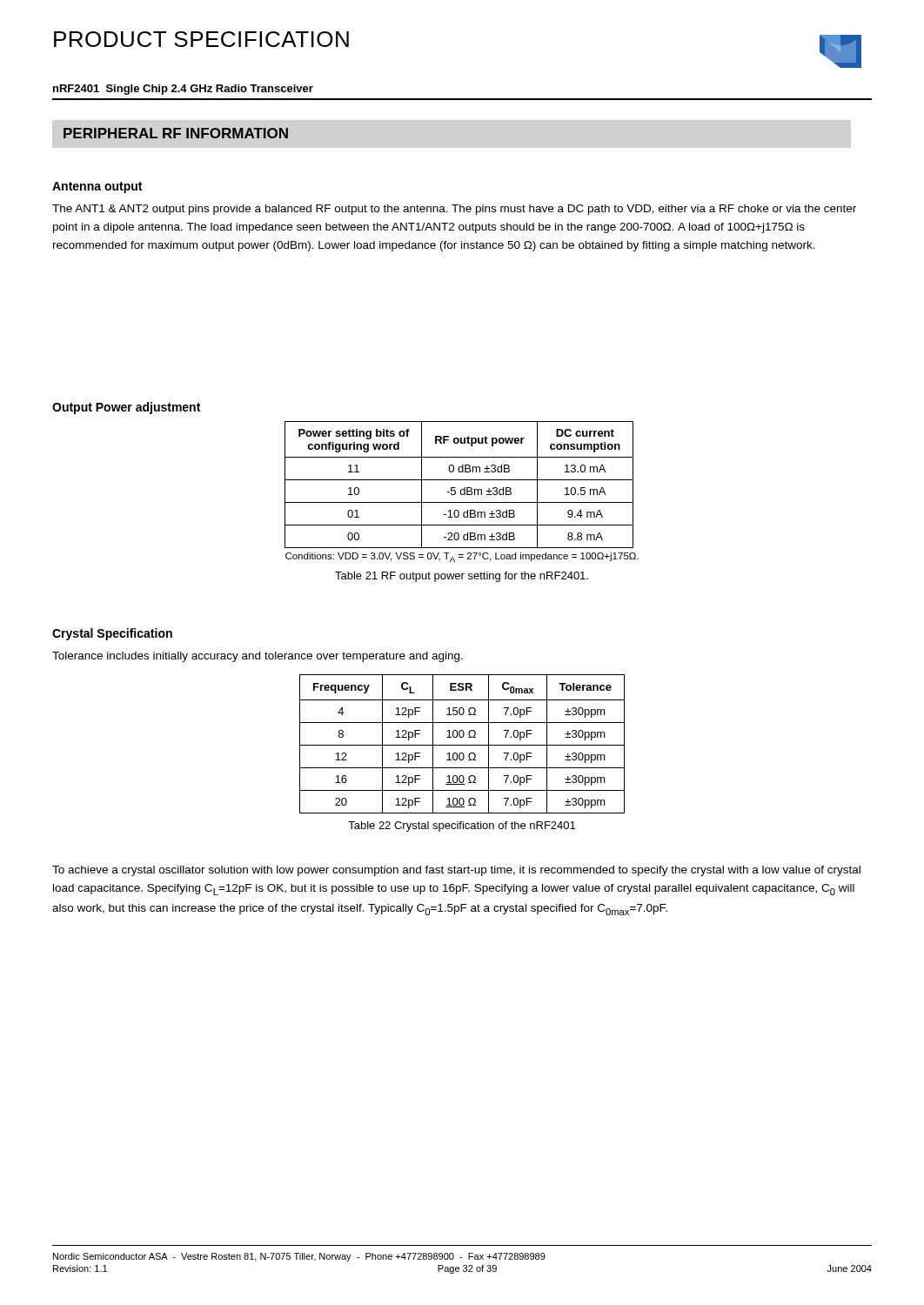Locate the block starting "To achieve a crystal oscillator solution with low"

(457, 890)
